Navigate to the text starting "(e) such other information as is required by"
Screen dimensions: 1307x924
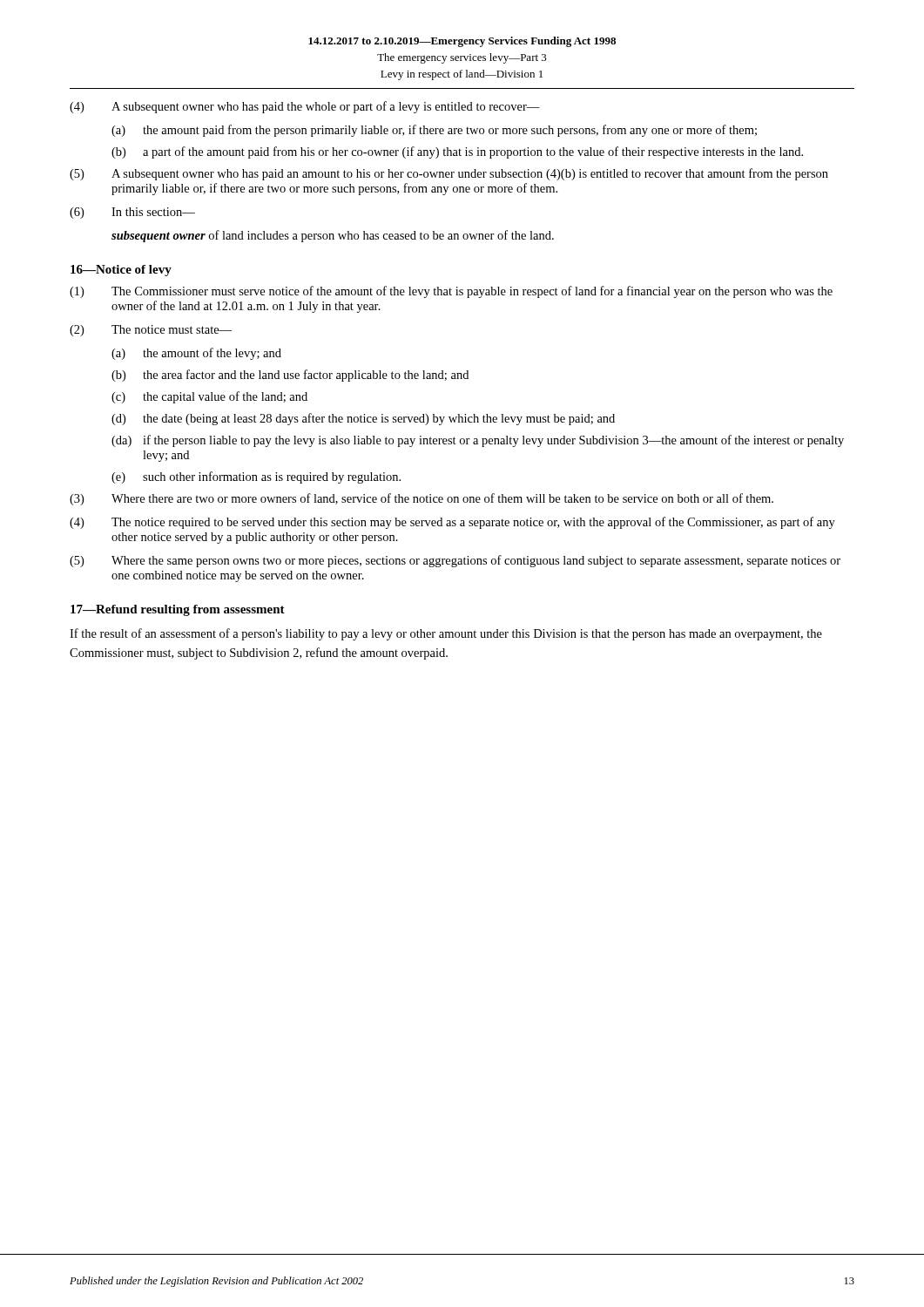(256, 477)
